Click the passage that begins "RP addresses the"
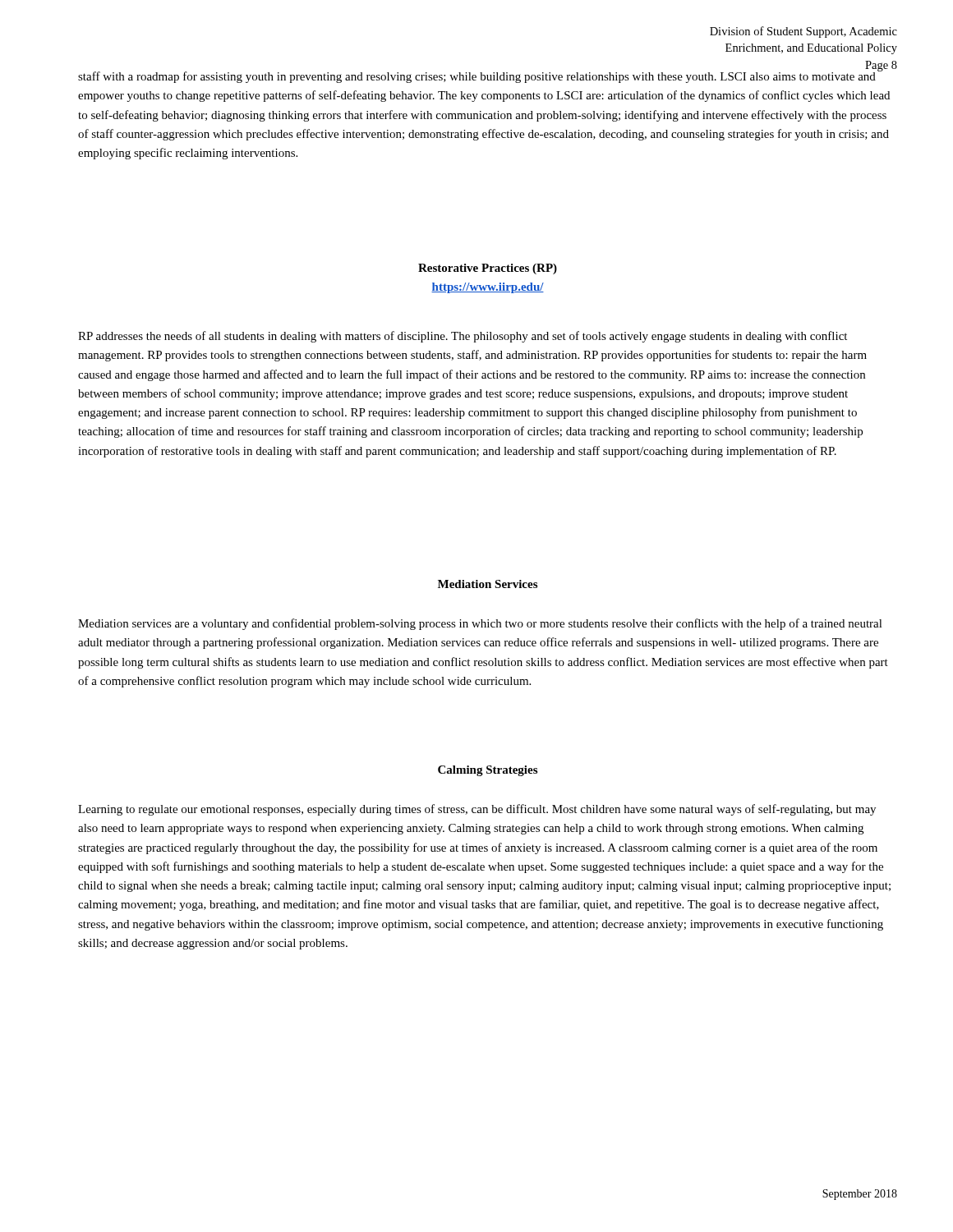 coord(472,393)
